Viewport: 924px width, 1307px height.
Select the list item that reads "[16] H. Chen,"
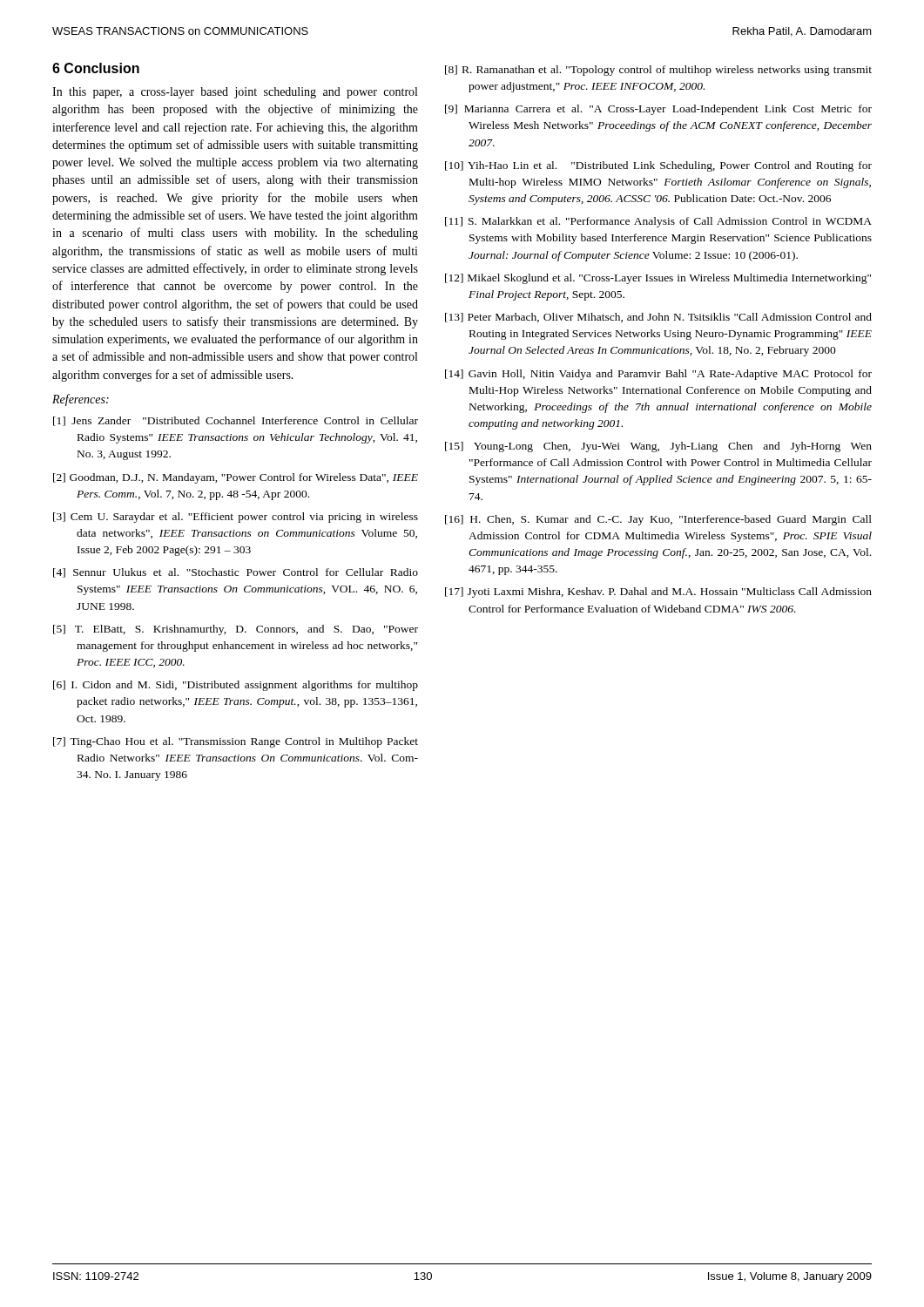click(x=658, y=544)
